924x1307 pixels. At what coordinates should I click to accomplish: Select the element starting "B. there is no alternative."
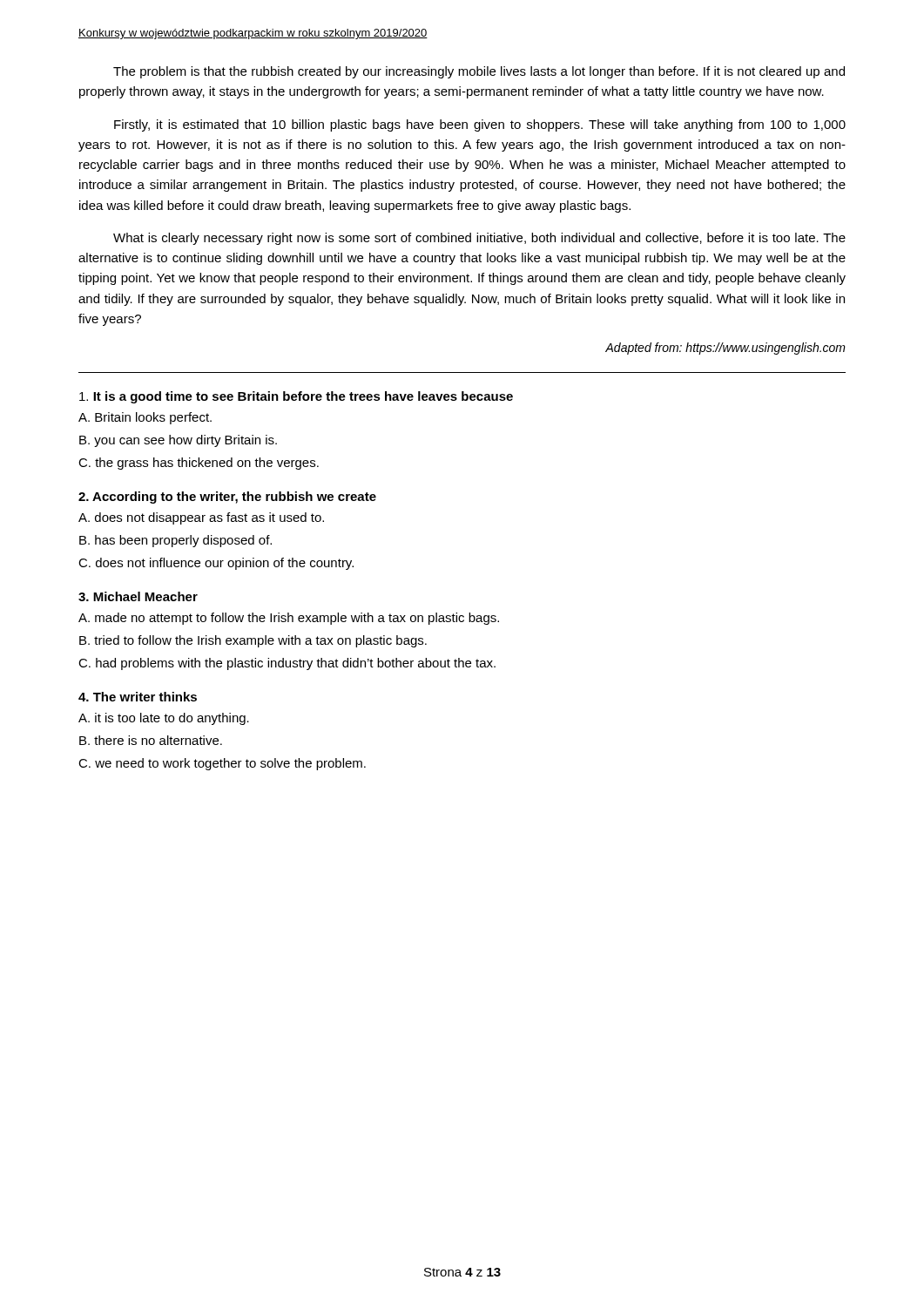151,740
